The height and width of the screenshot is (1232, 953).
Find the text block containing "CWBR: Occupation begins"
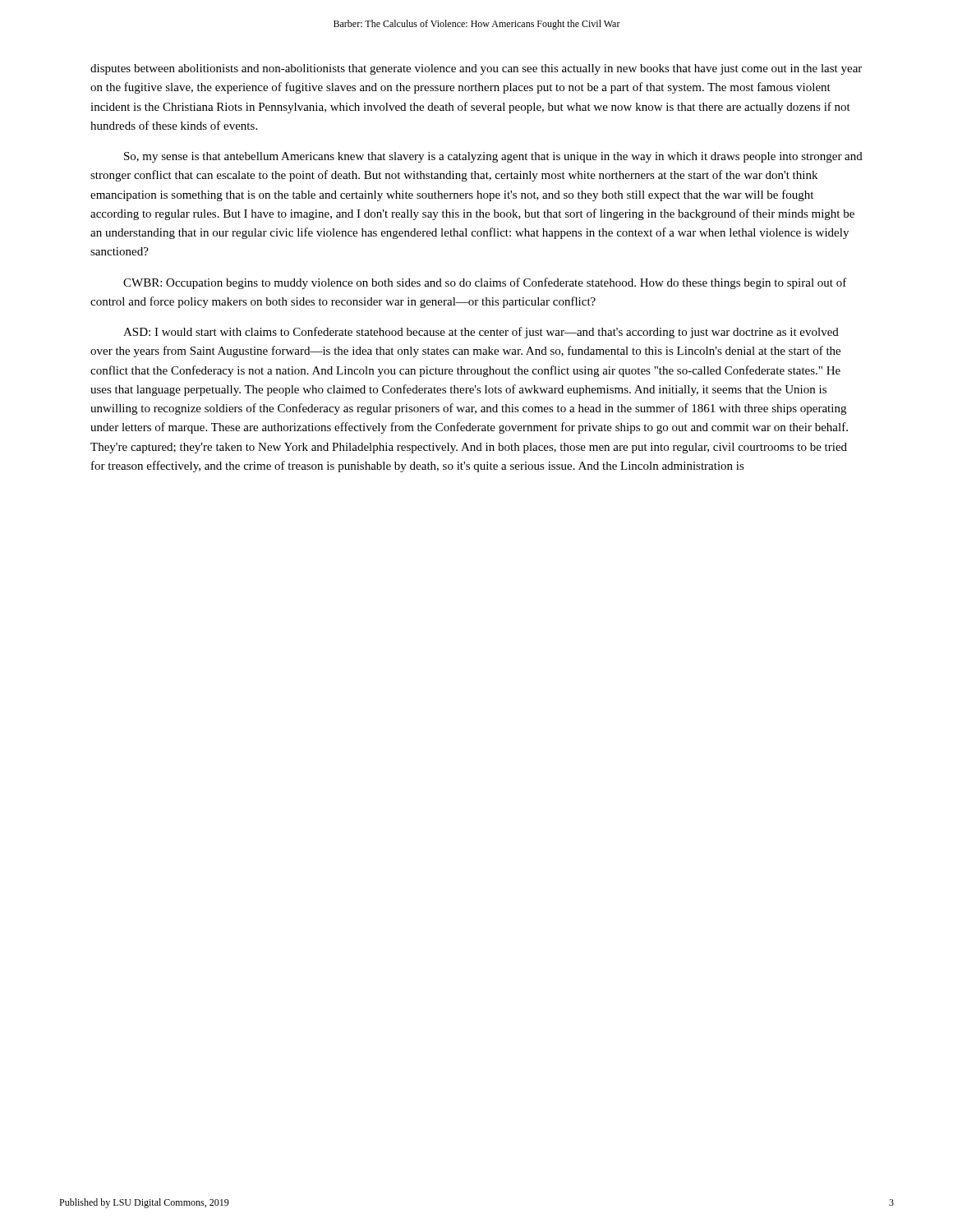[x=476, y=292]
